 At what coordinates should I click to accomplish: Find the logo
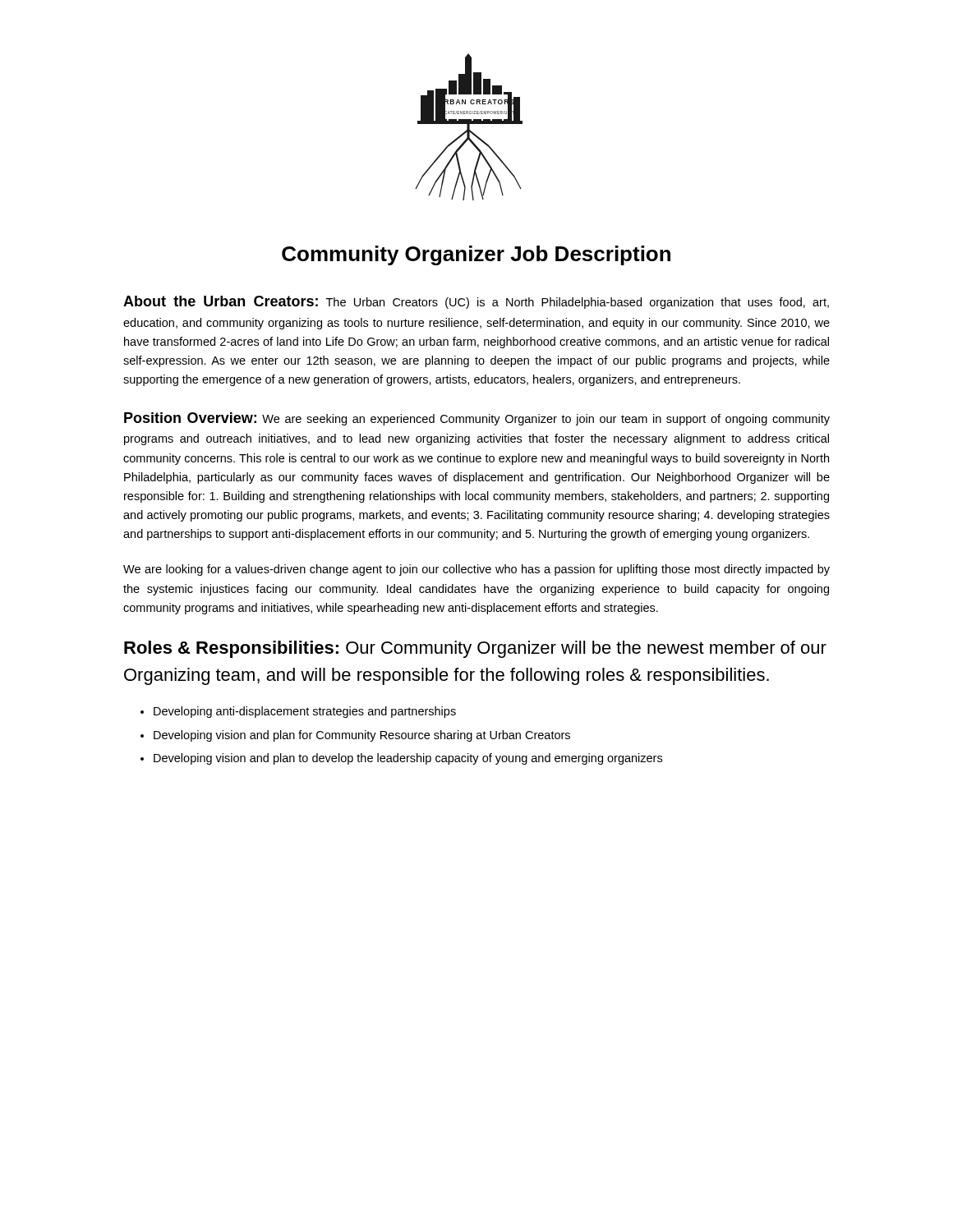(x=476, y=133)
